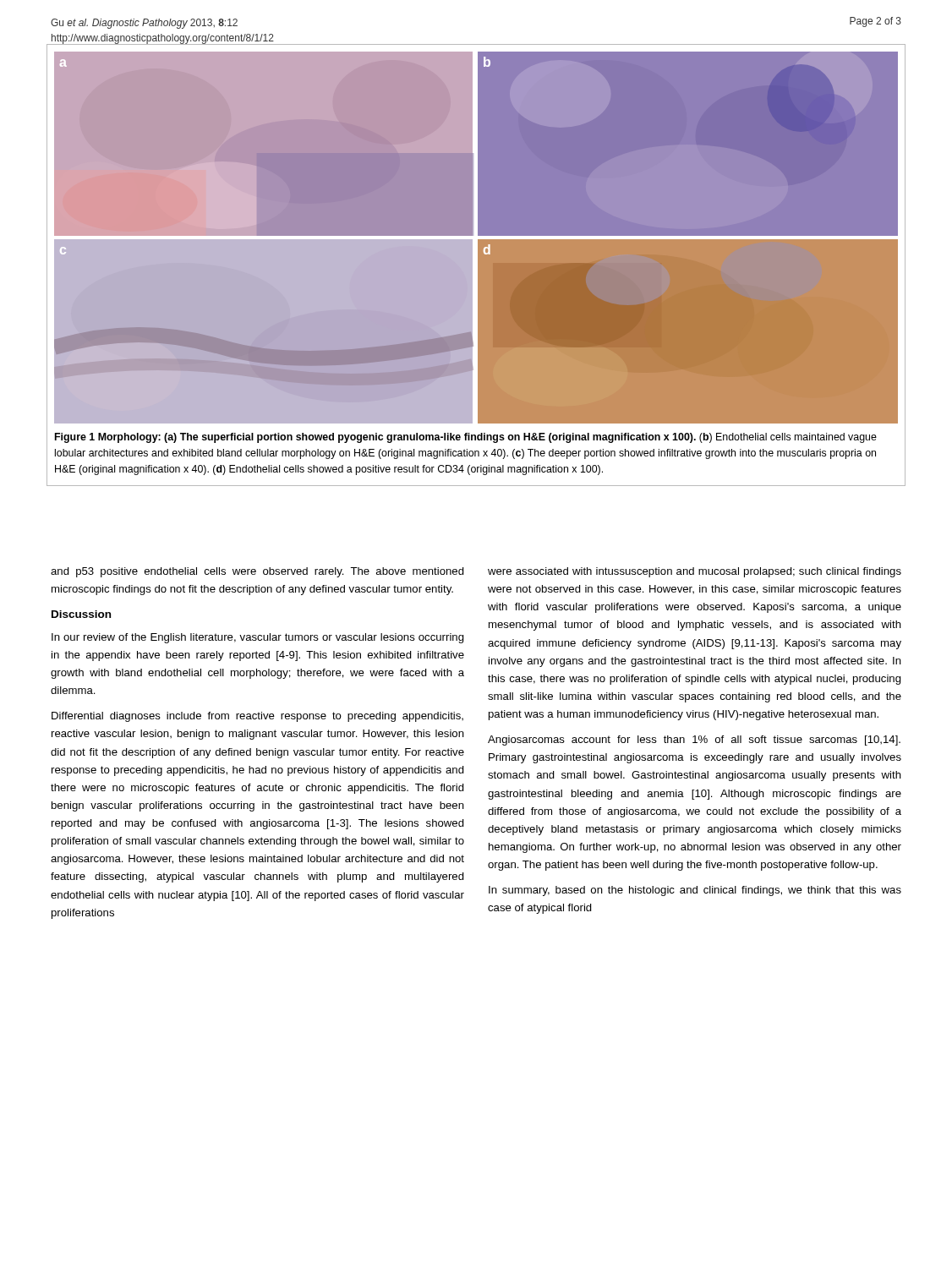
Task: Select the text block starting "Figure 1 Morphology:"
Action: pos(465,453)
